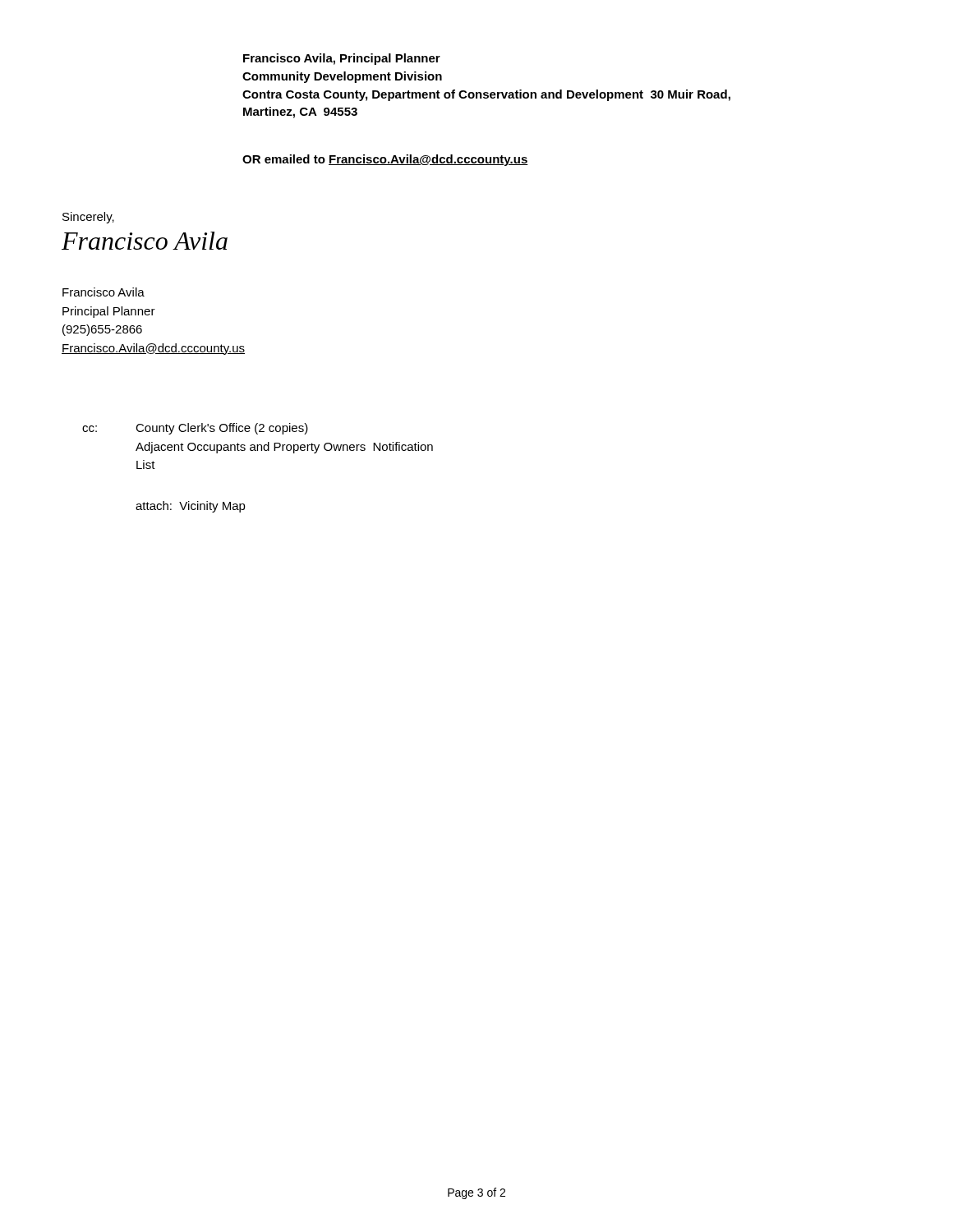
Task: Locate the text block containing "cc:County Clerk's Office (2 copies) Adjacent Occupants"
Action: pyautogui.click(x=339, y=447)
